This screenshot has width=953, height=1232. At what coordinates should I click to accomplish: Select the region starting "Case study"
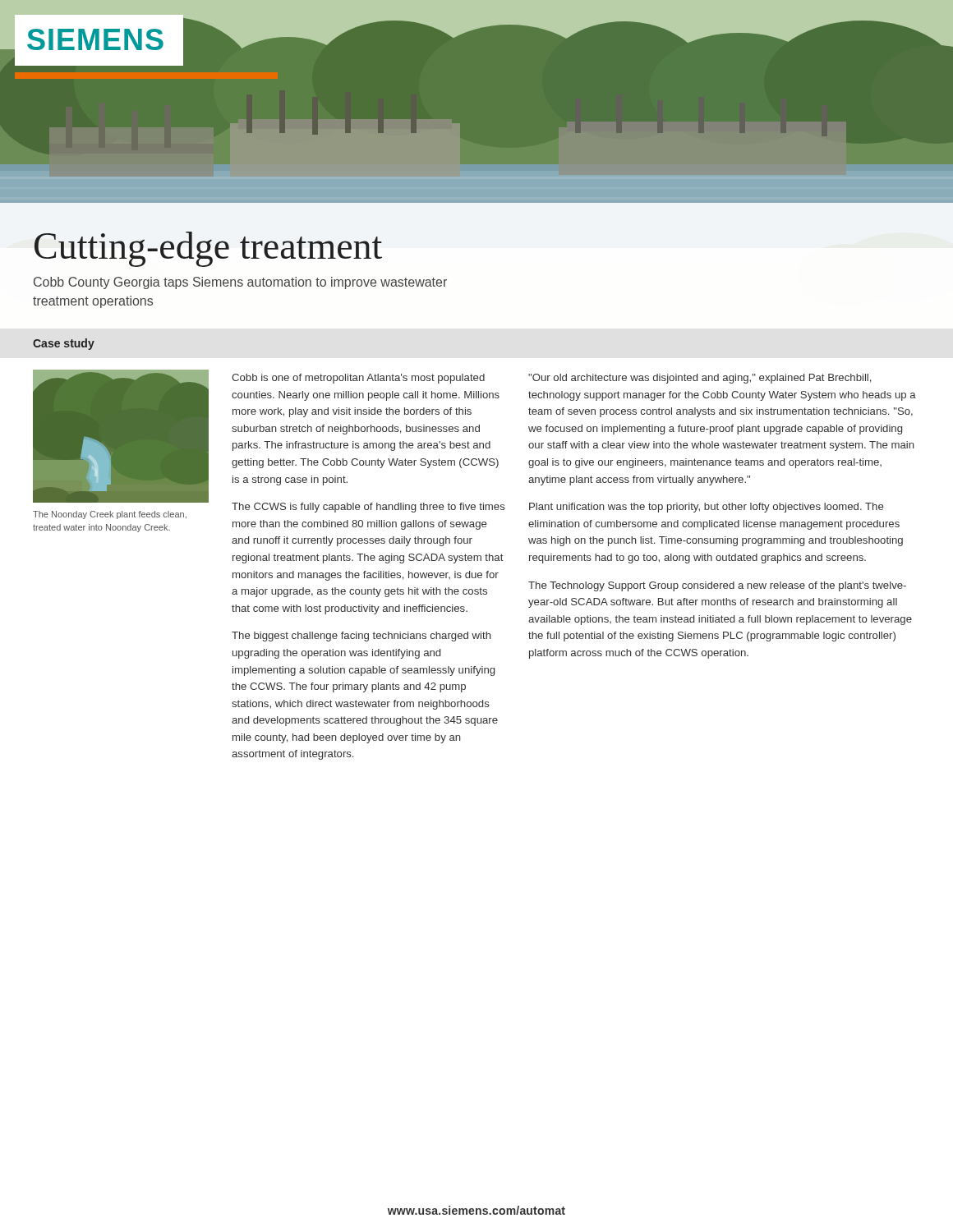tap(64, 343)
